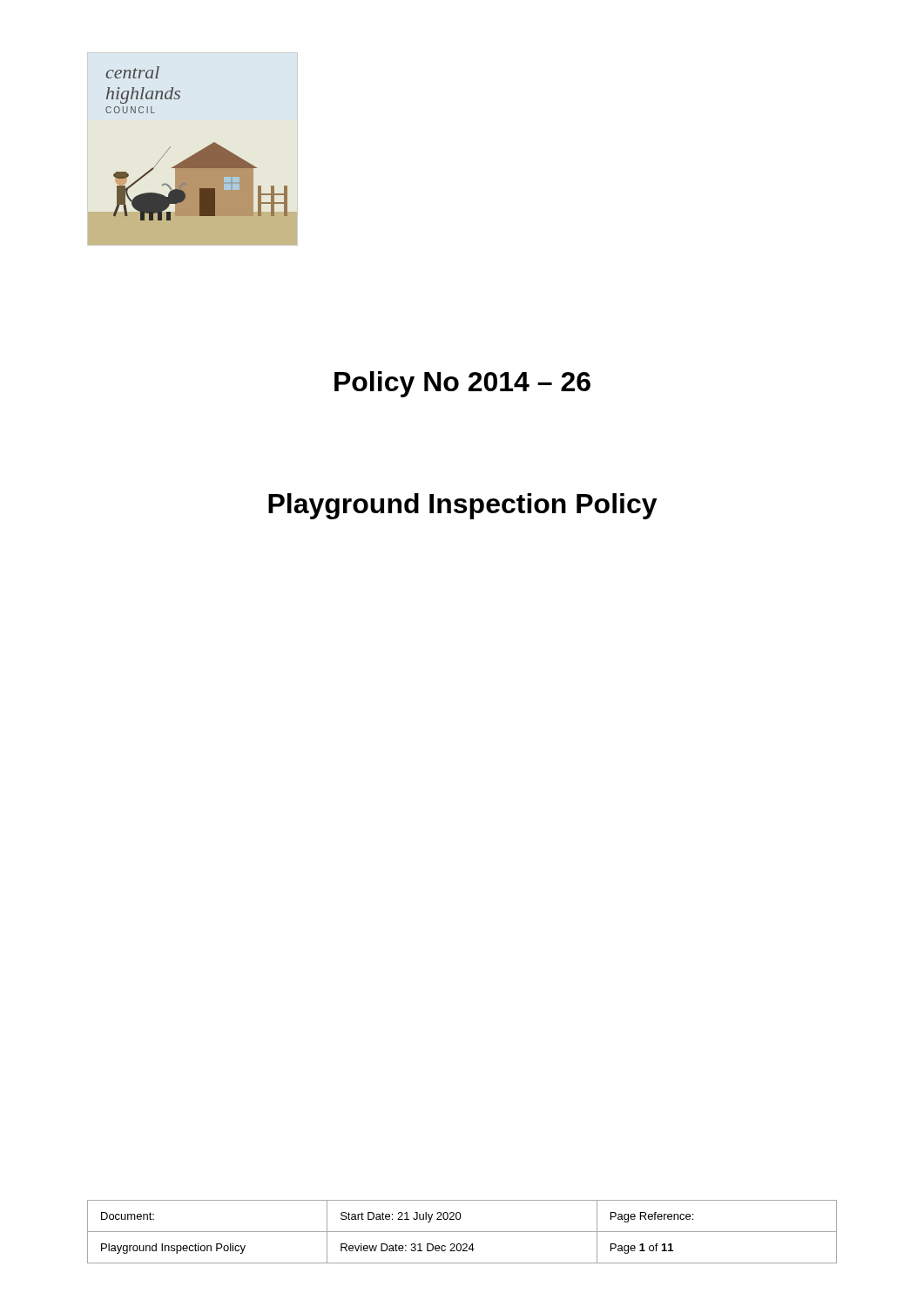Select the title containing "Policy No 2014 –"
924x1307 pixels.
pos(462,382)
